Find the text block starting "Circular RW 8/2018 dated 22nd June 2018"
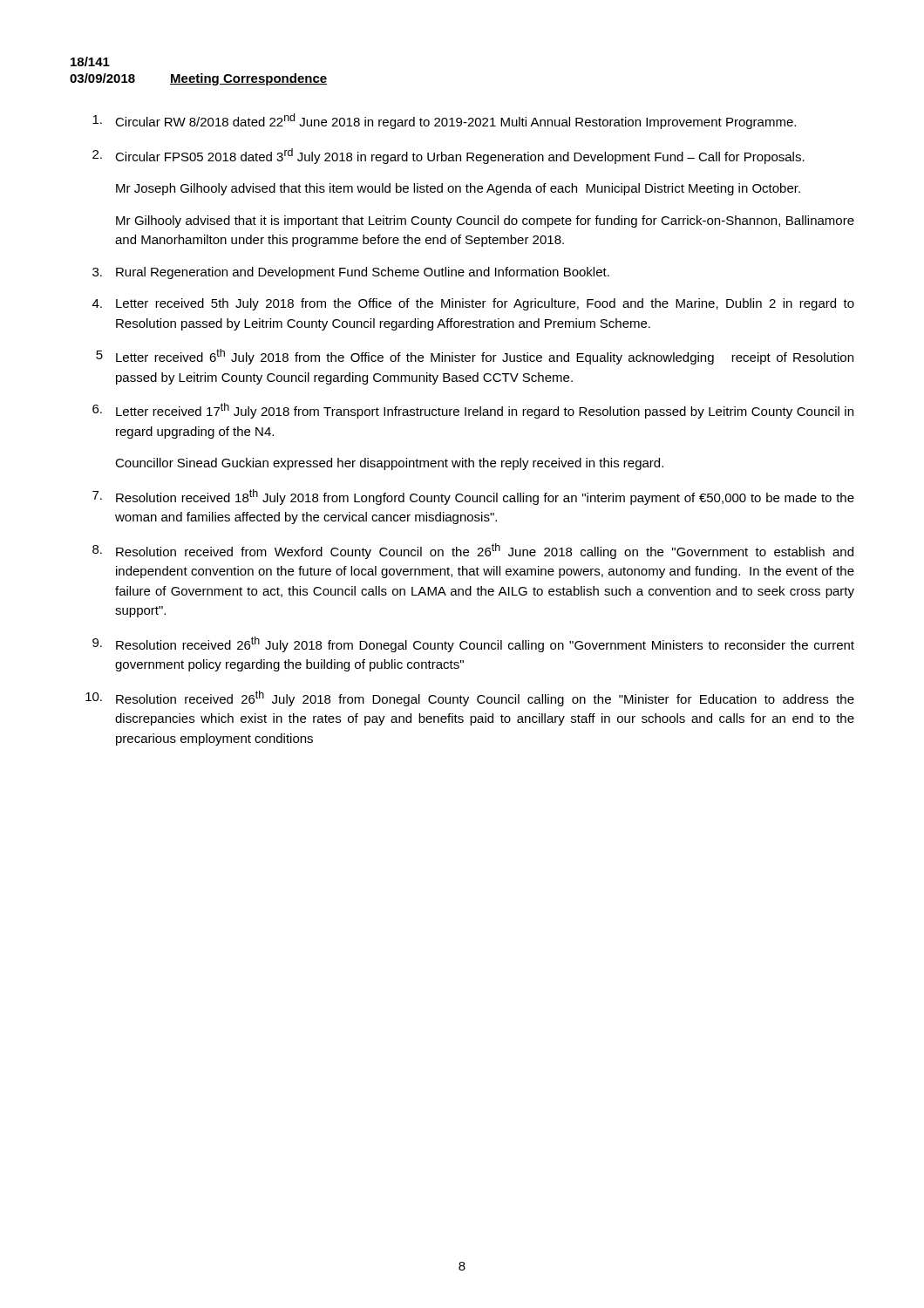924x1308 pixels. pyautogui.click(x=462, y=121)
